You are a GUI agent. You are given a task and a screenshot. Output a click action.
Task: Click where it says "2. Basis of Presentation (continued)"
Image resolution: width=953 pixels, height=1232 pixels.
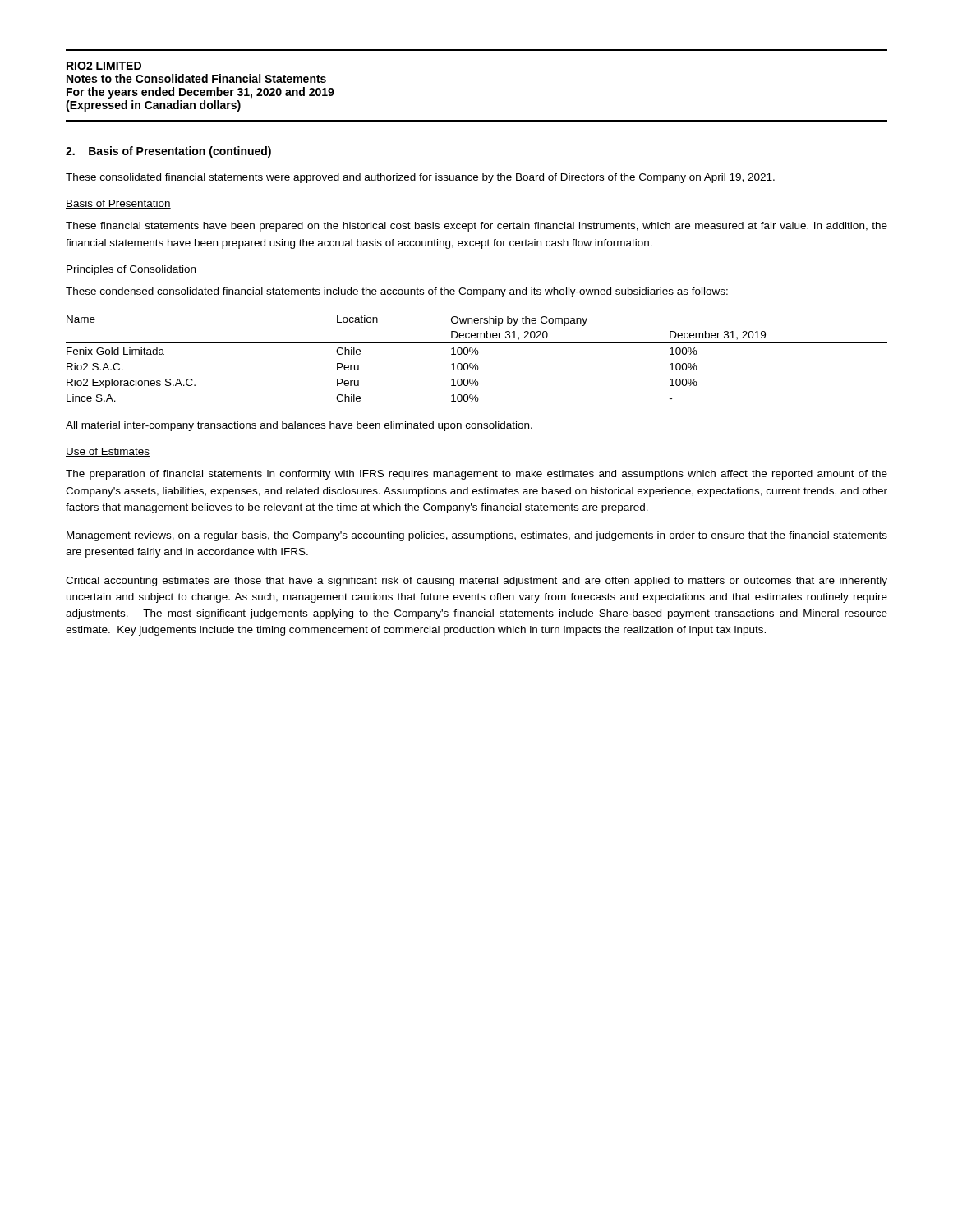pos(169,151)
